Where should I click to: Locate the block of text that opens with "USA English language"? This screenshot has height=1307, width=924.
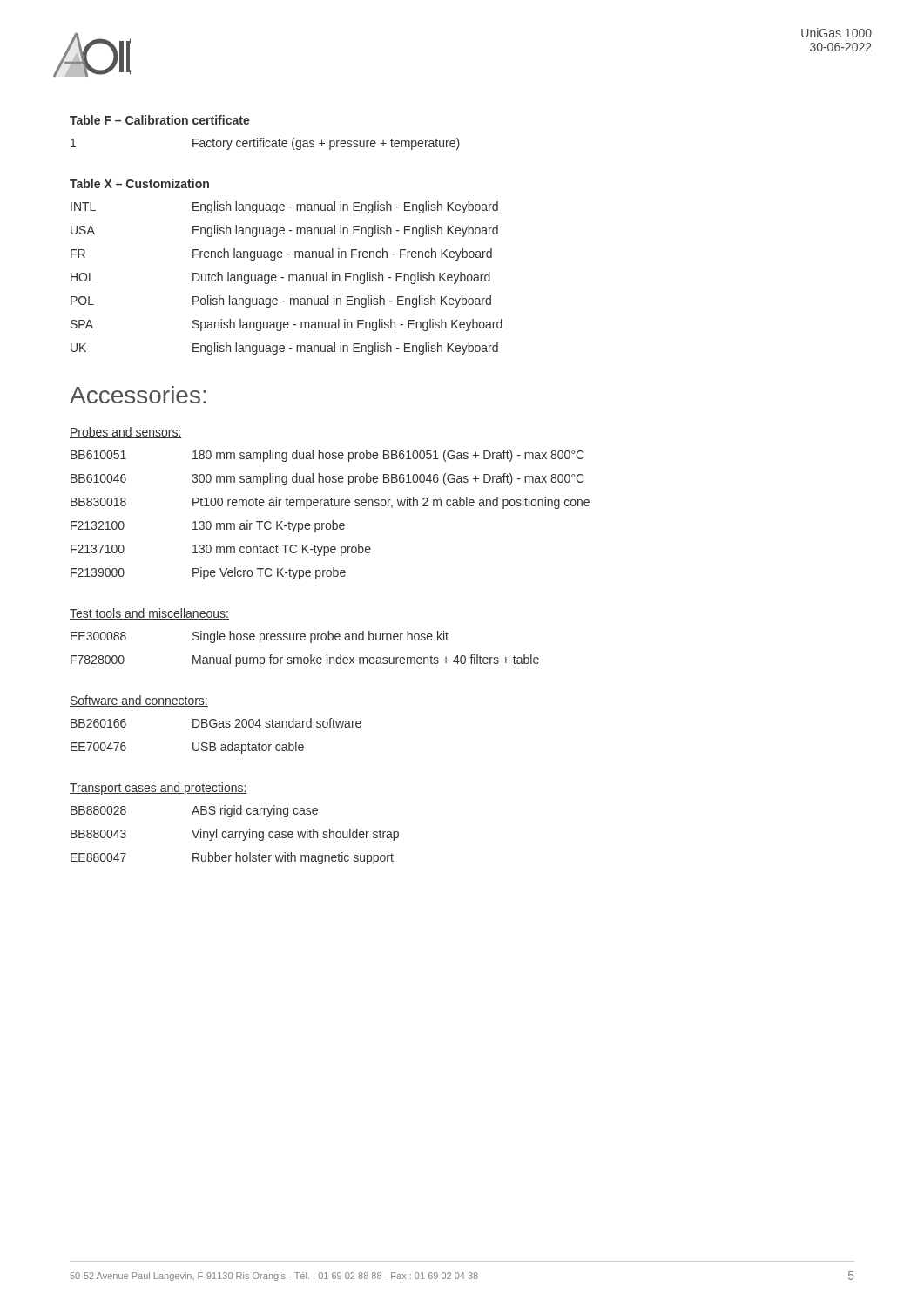coord(462,230)
